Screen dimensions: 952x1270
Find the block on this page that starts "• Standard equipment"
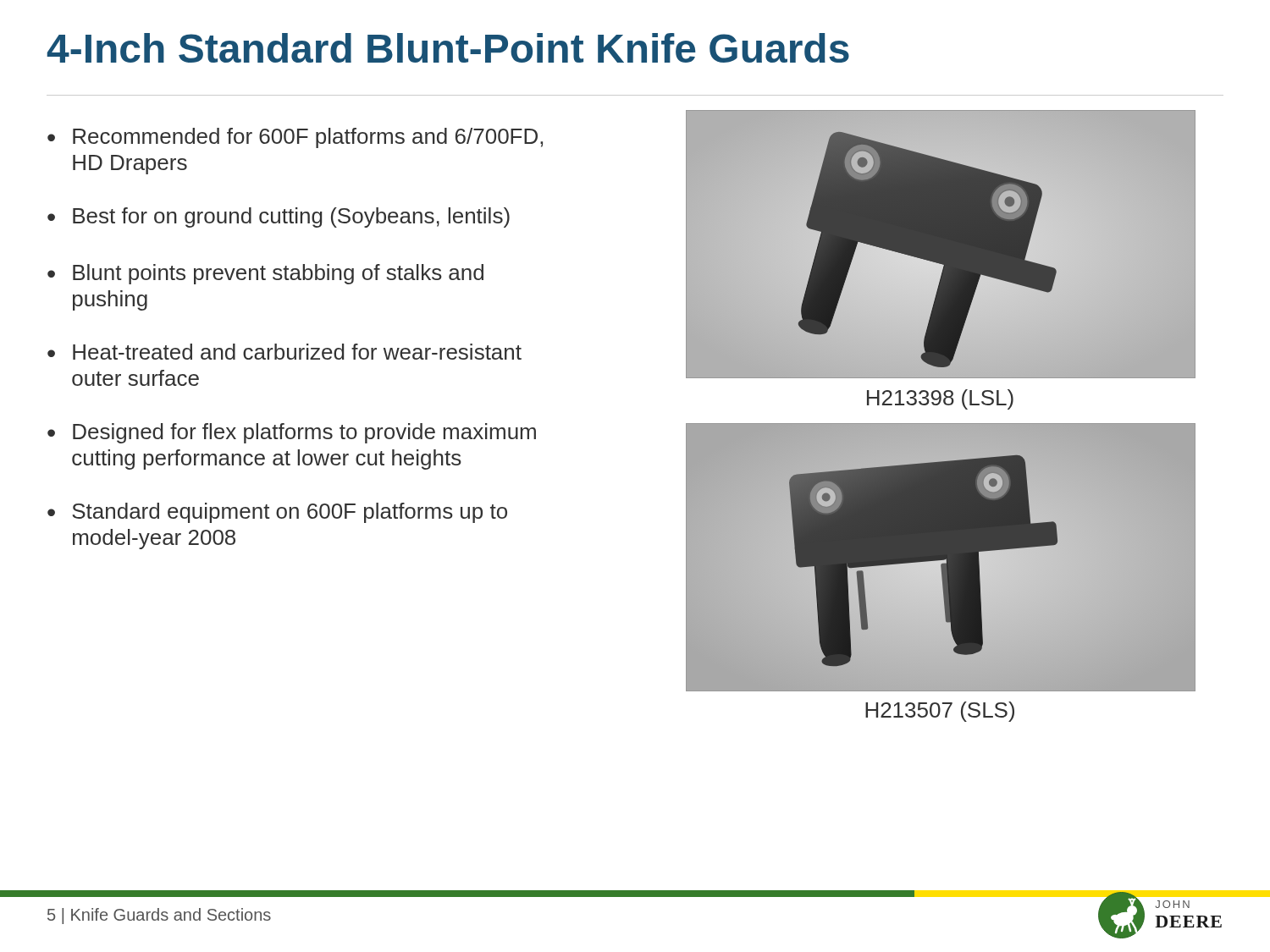click(277, 524)
